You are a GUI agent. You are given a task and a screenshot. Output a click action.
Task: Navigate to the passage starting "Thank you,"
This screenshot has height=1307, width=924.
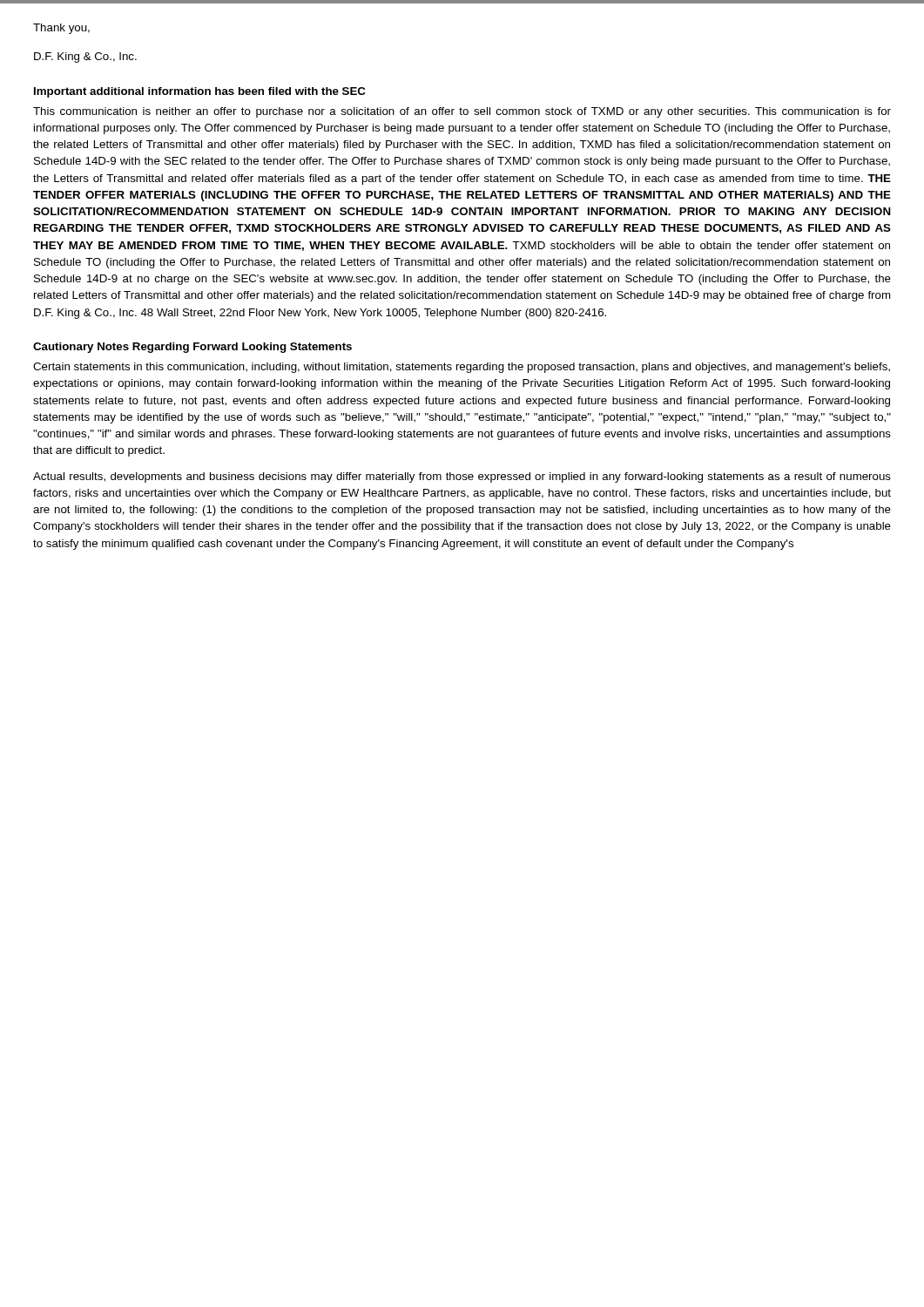[x=62, y=27]
